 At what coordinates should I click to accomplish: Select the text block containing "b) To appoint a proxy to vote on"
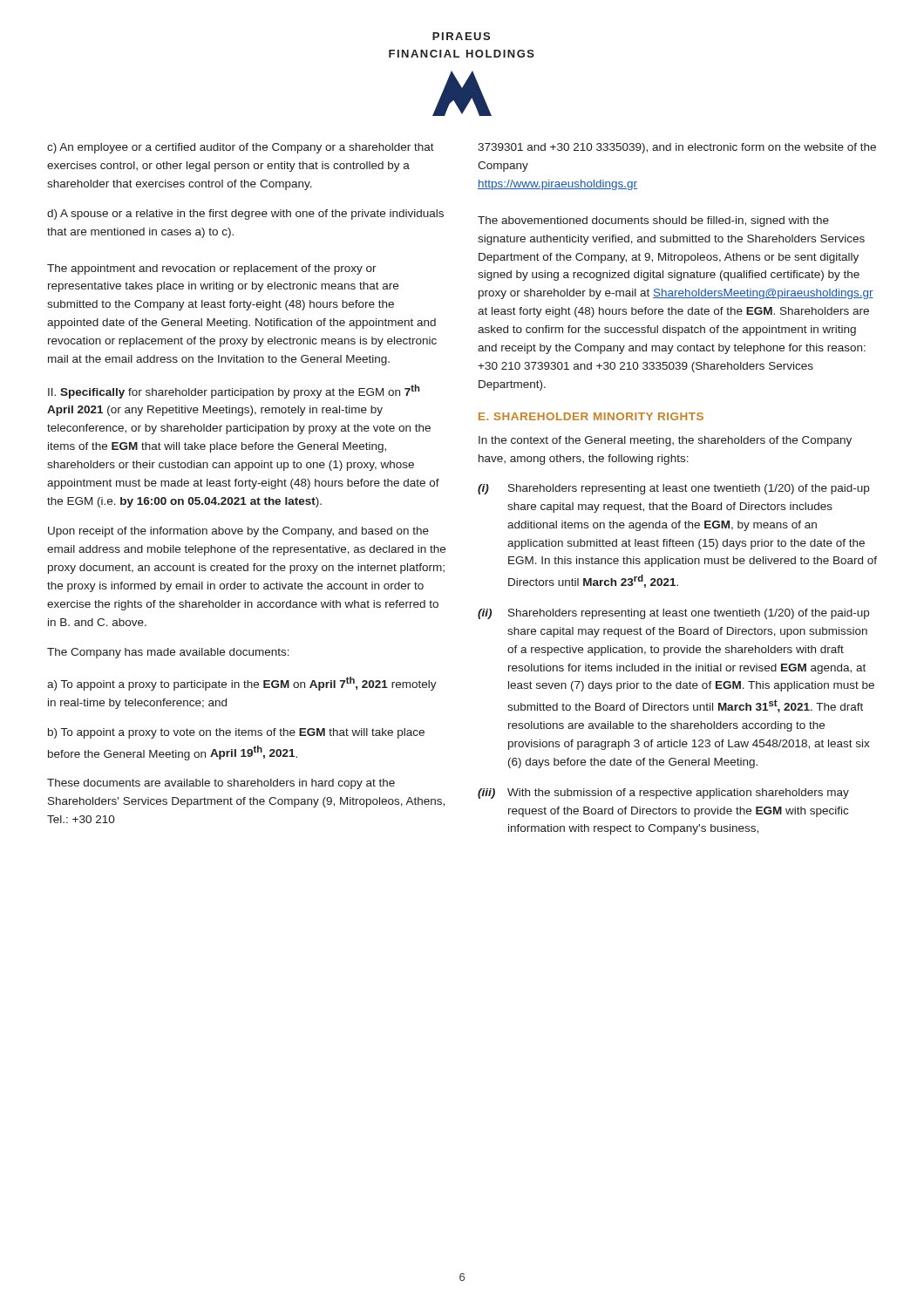point(236,742)
